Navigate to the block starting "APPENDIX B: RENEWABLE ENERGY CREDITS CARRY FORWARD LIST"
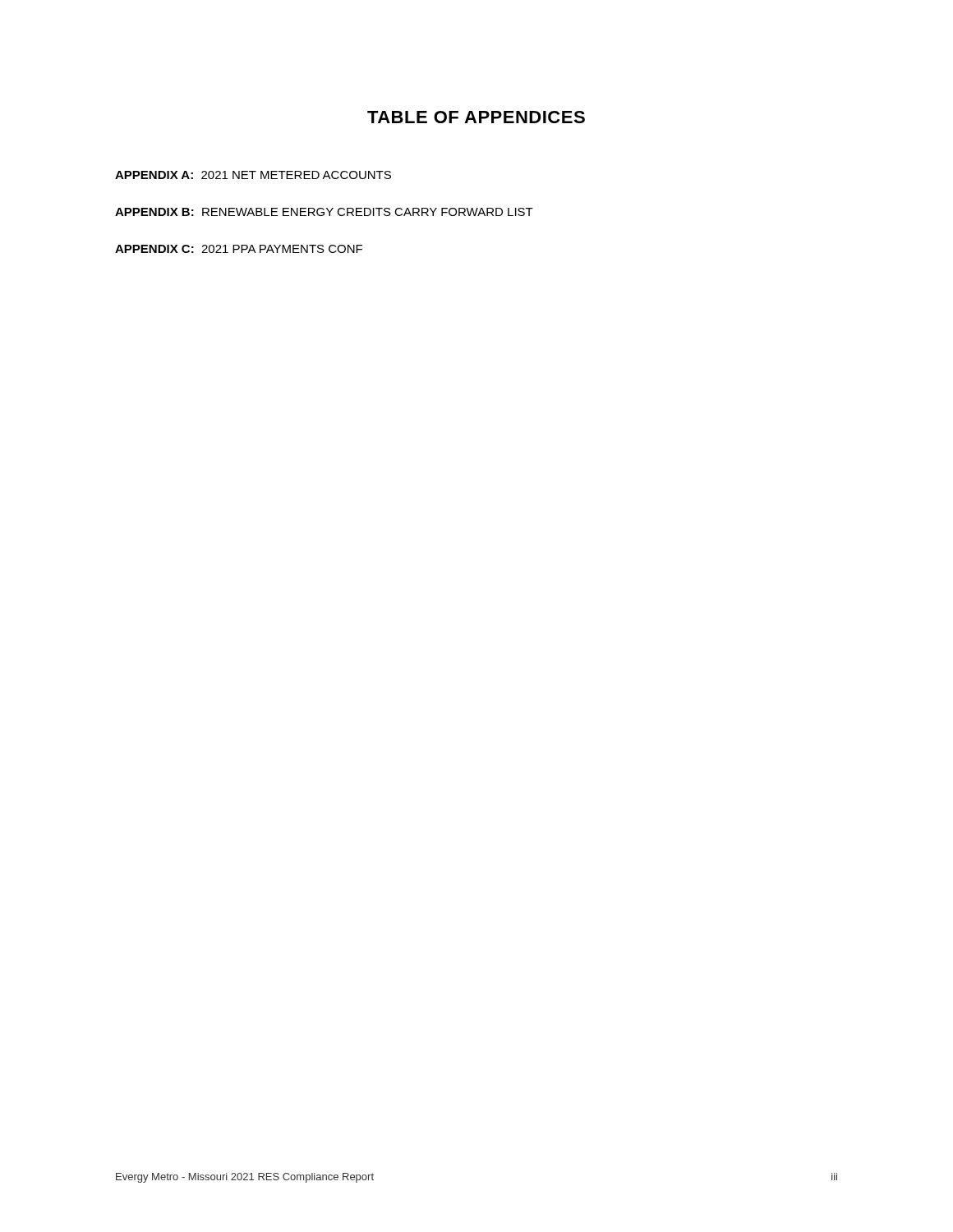Viewport: 953px width, 1232px height. pos(324,211)
